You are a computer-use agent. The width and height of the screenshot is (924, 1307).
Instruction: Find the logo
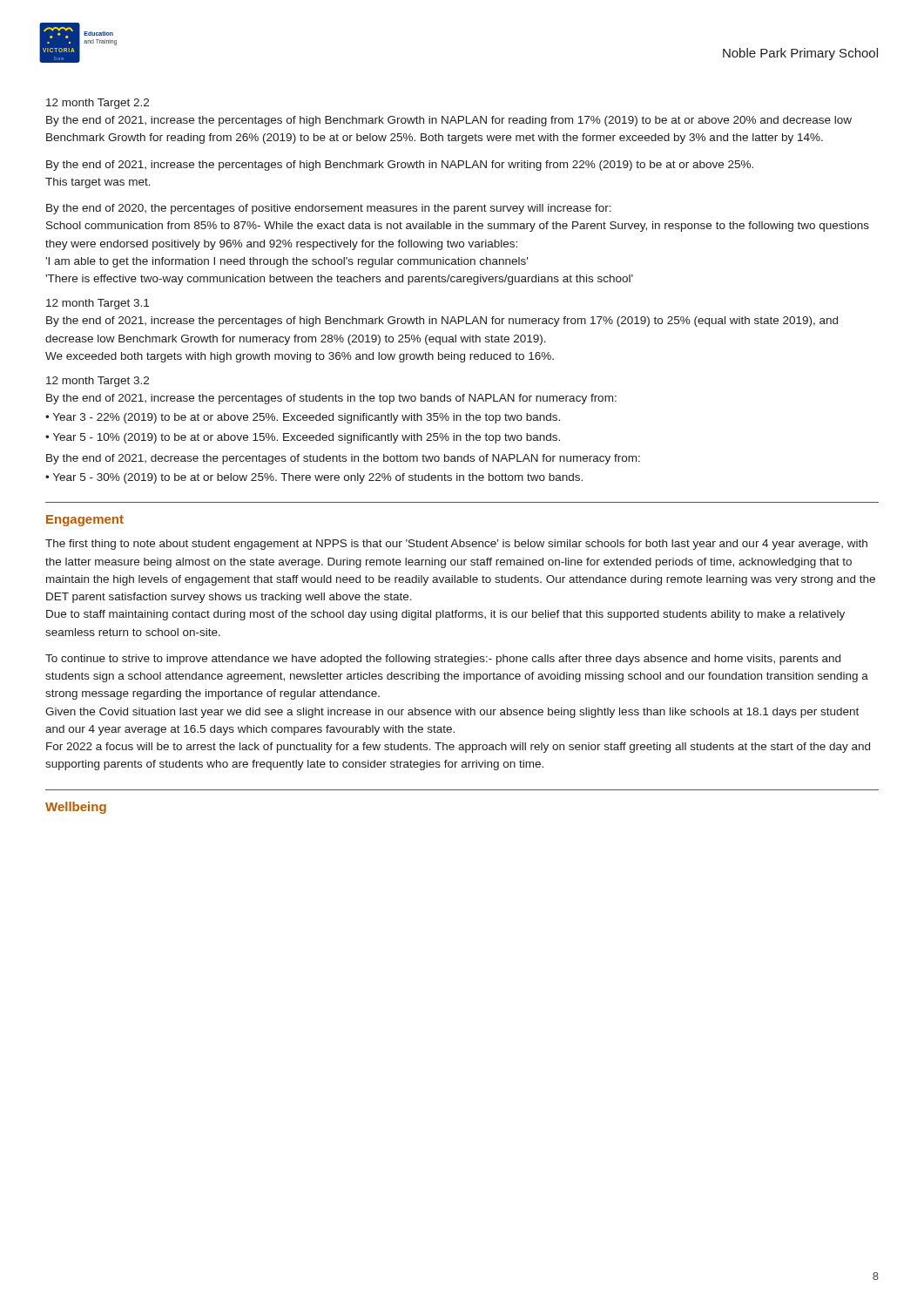78,43
